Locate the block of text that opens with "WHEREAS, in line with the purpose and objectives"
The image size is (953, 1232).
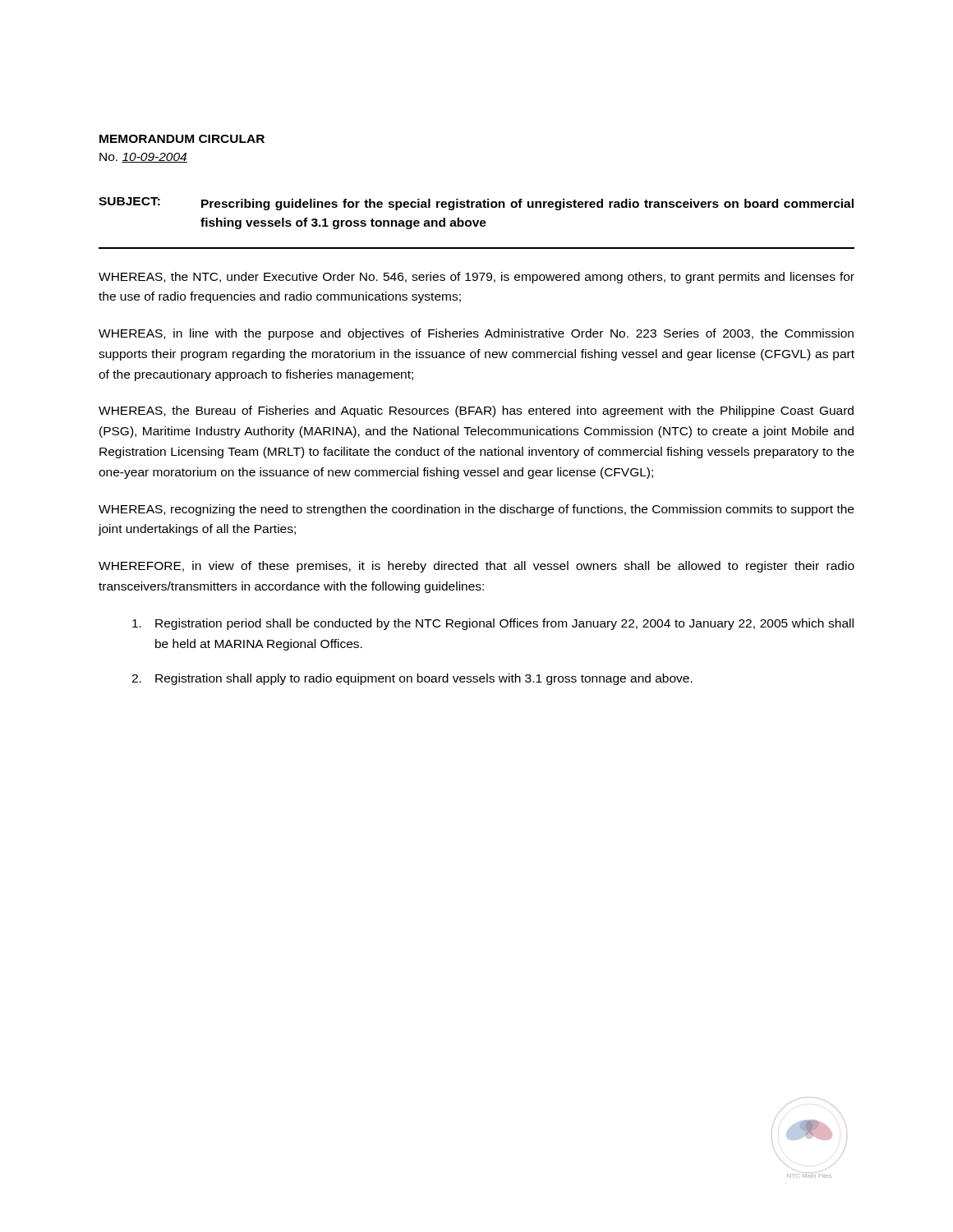(476, 353)
